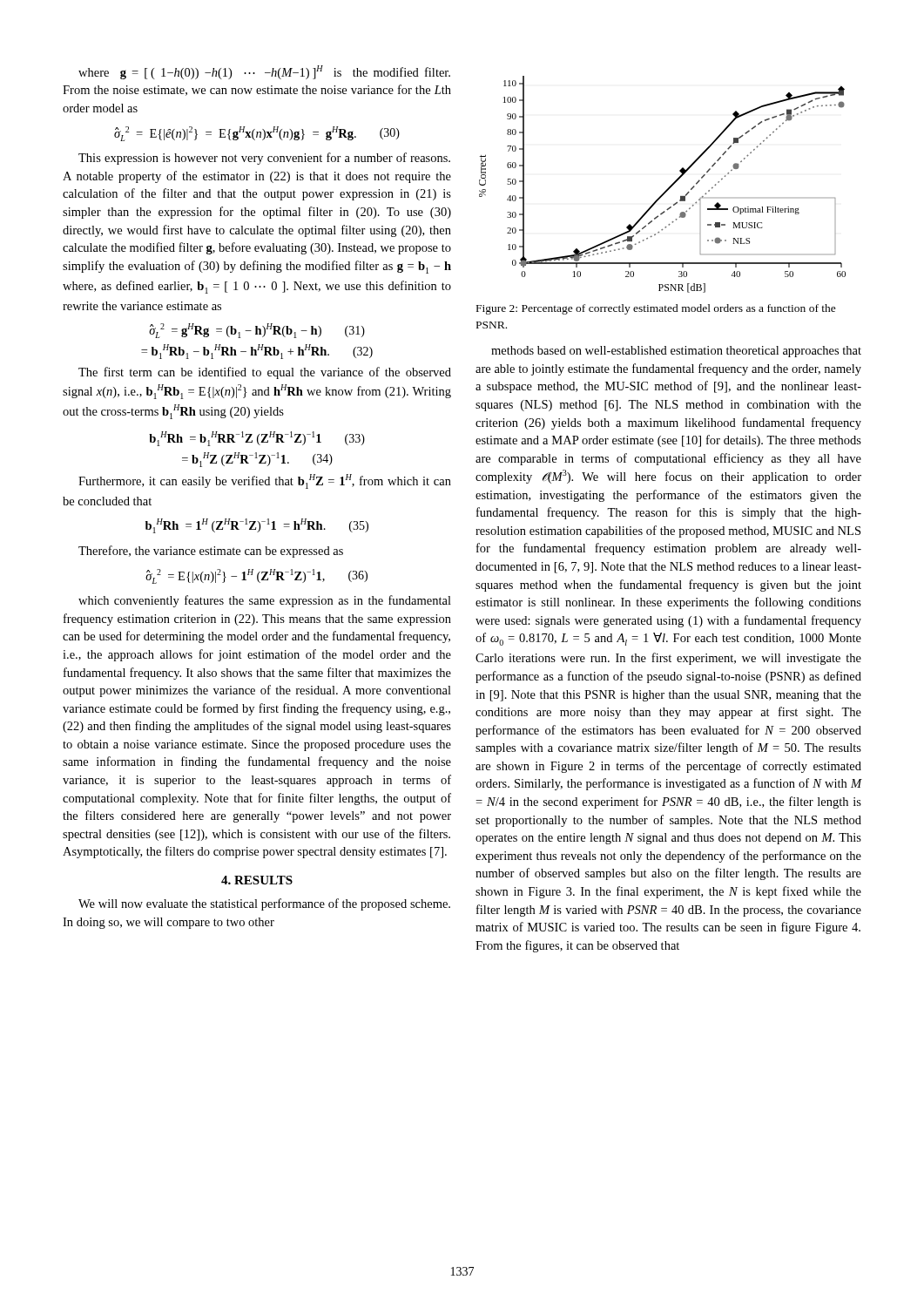
Task: Locate the formula that opens with "b1HRh = b1HRR−1Z (ZHR−1Z)−11"
Action: (x=257, y=449)
